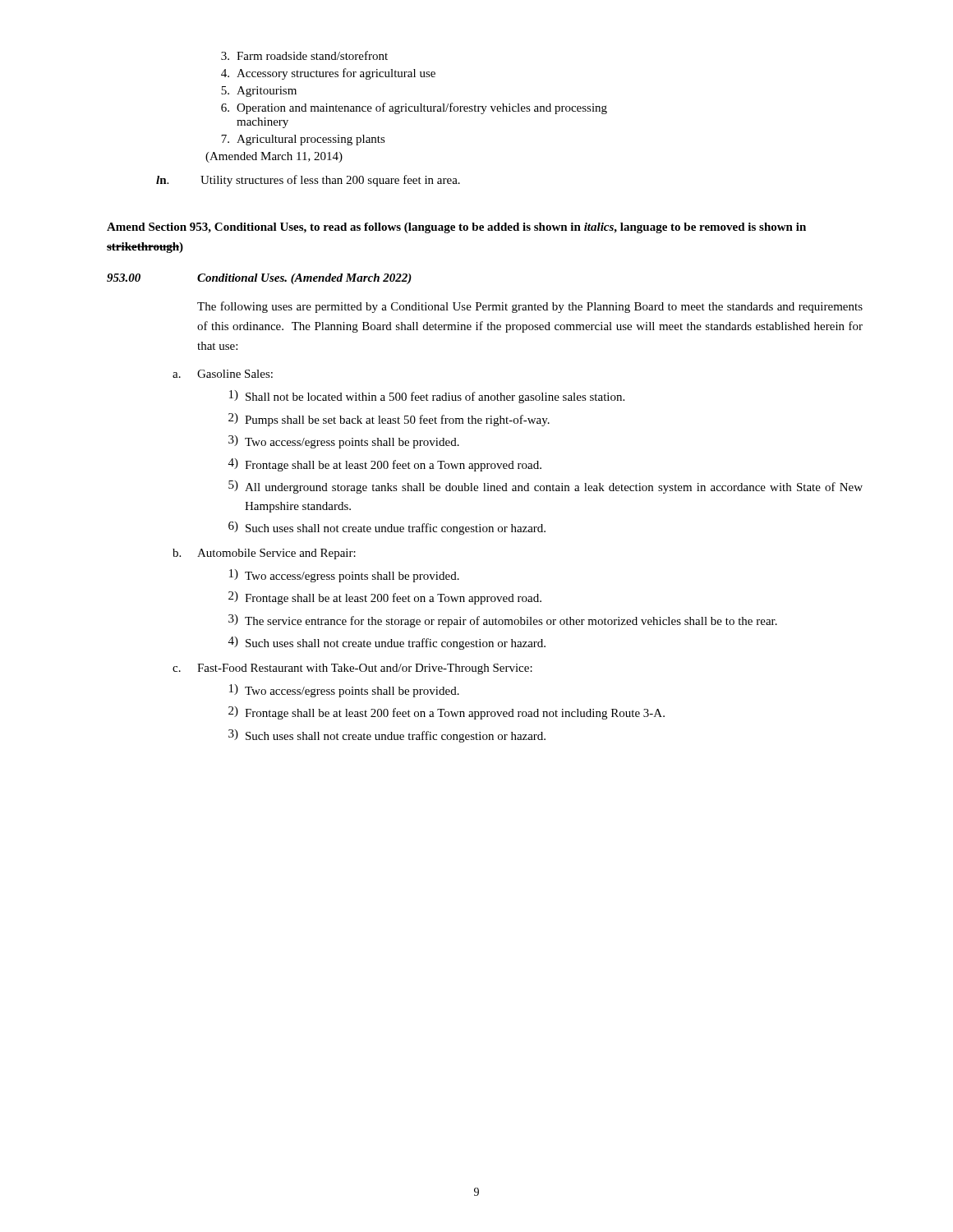Point to the element starting "Amend Section 953, Conditional"
953x1232 pixels.
click(456, 237)
